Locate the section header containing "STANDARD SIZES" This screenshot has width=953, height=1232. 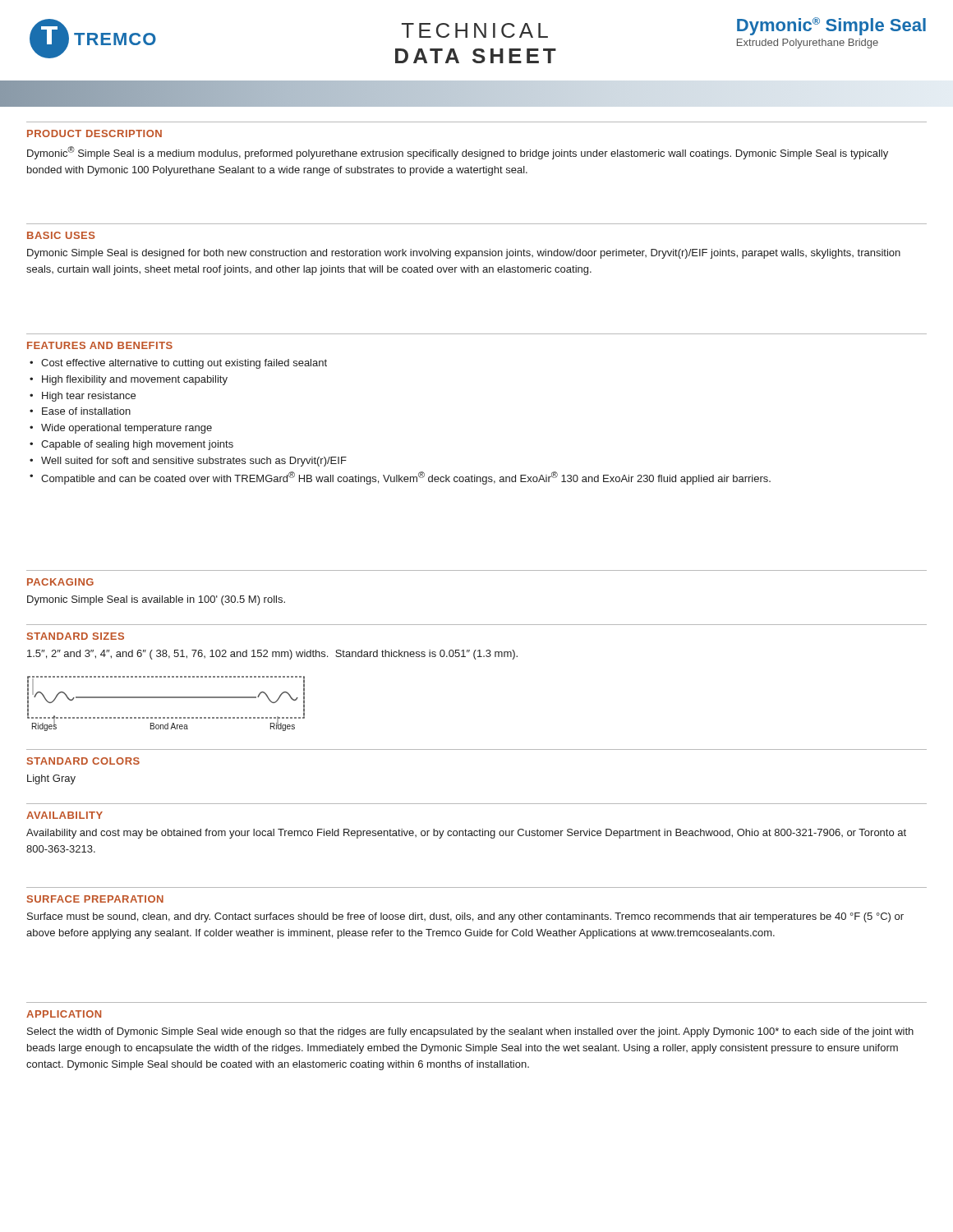click(x=76, y=636)
